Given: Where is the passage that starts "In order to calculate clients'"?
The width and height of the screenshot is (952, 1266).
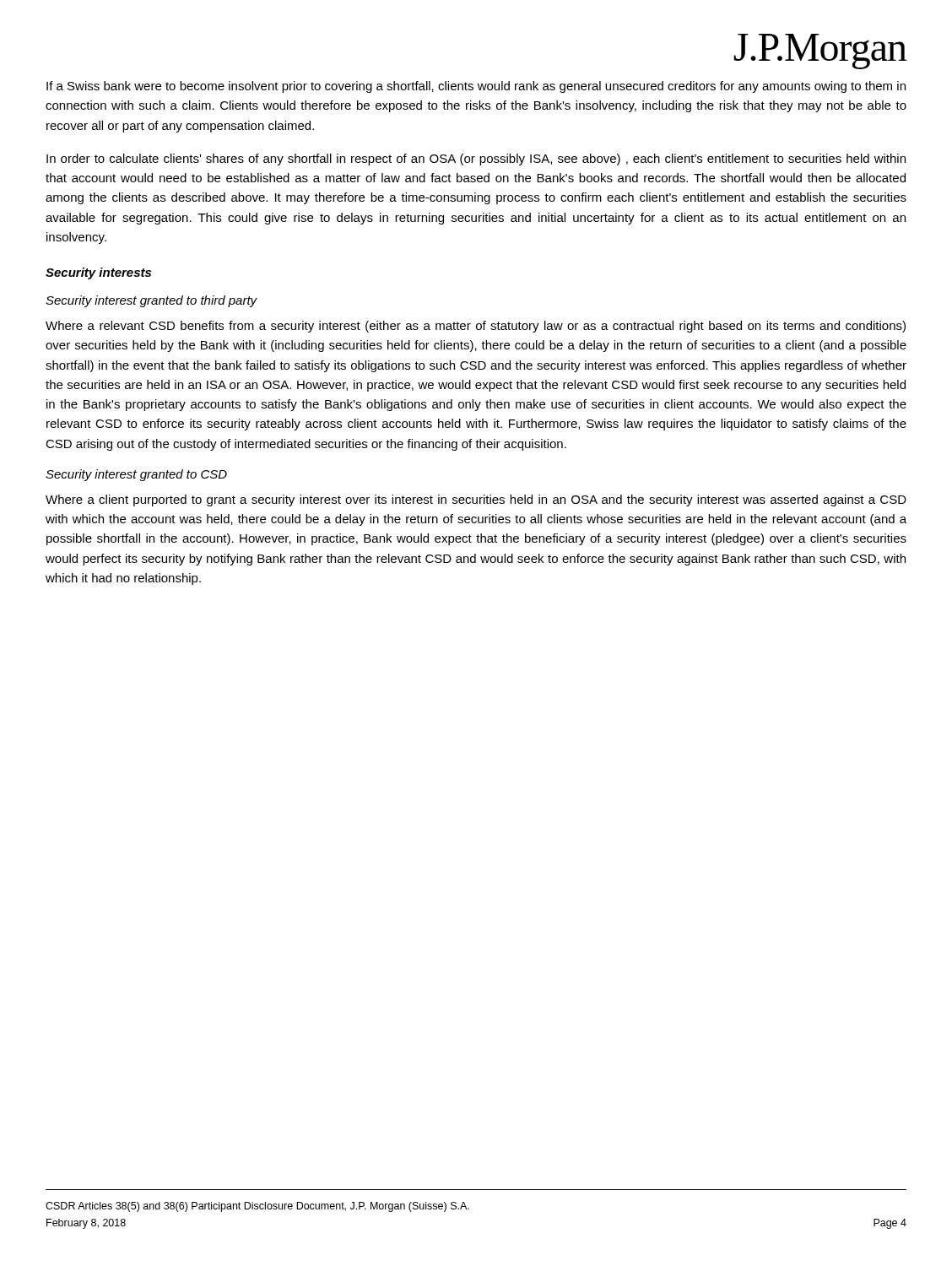Looking at the screenshot, I should click(x=476, y=197).
